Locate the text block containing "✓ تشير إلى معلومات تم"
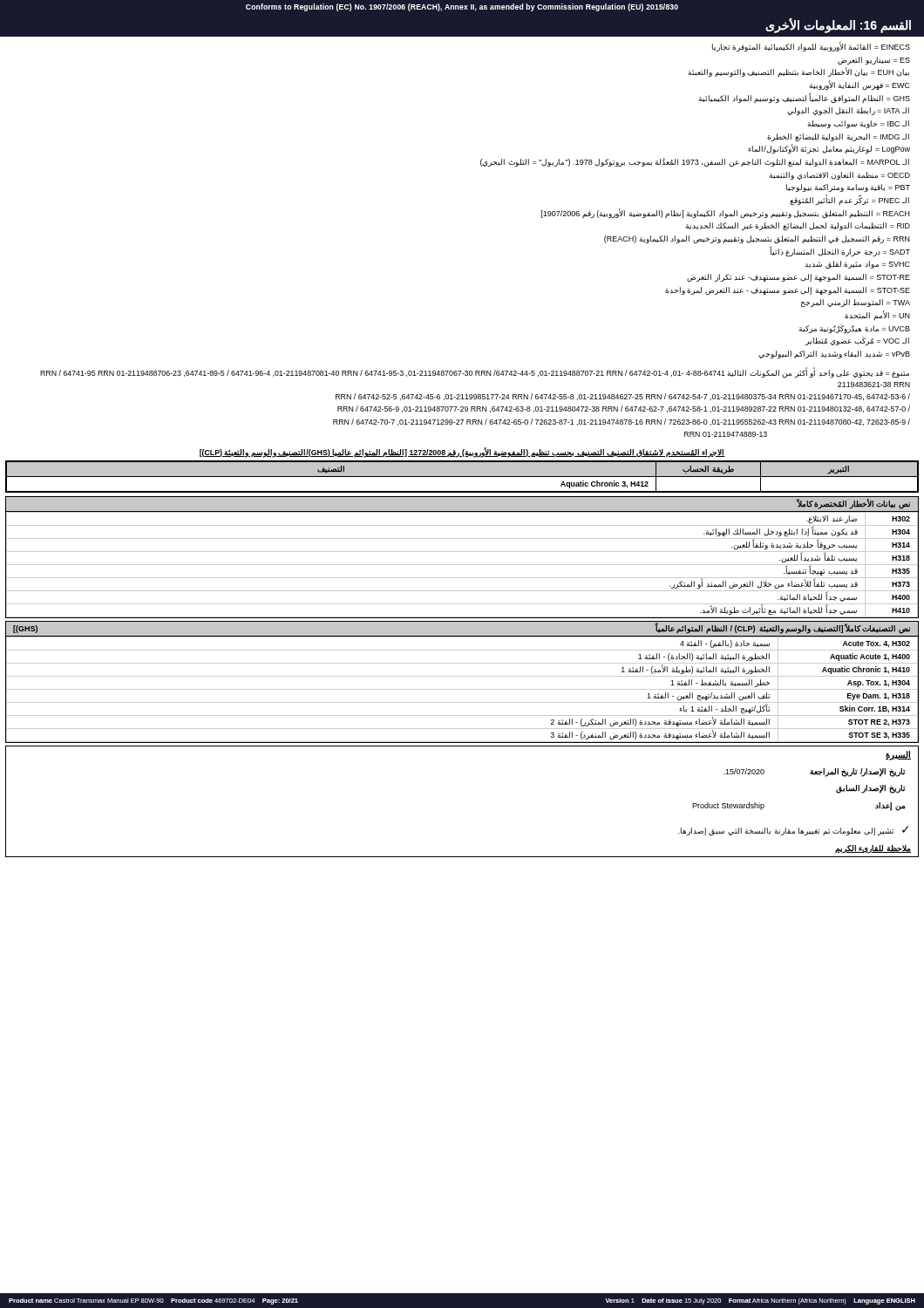 pos(794,829)
